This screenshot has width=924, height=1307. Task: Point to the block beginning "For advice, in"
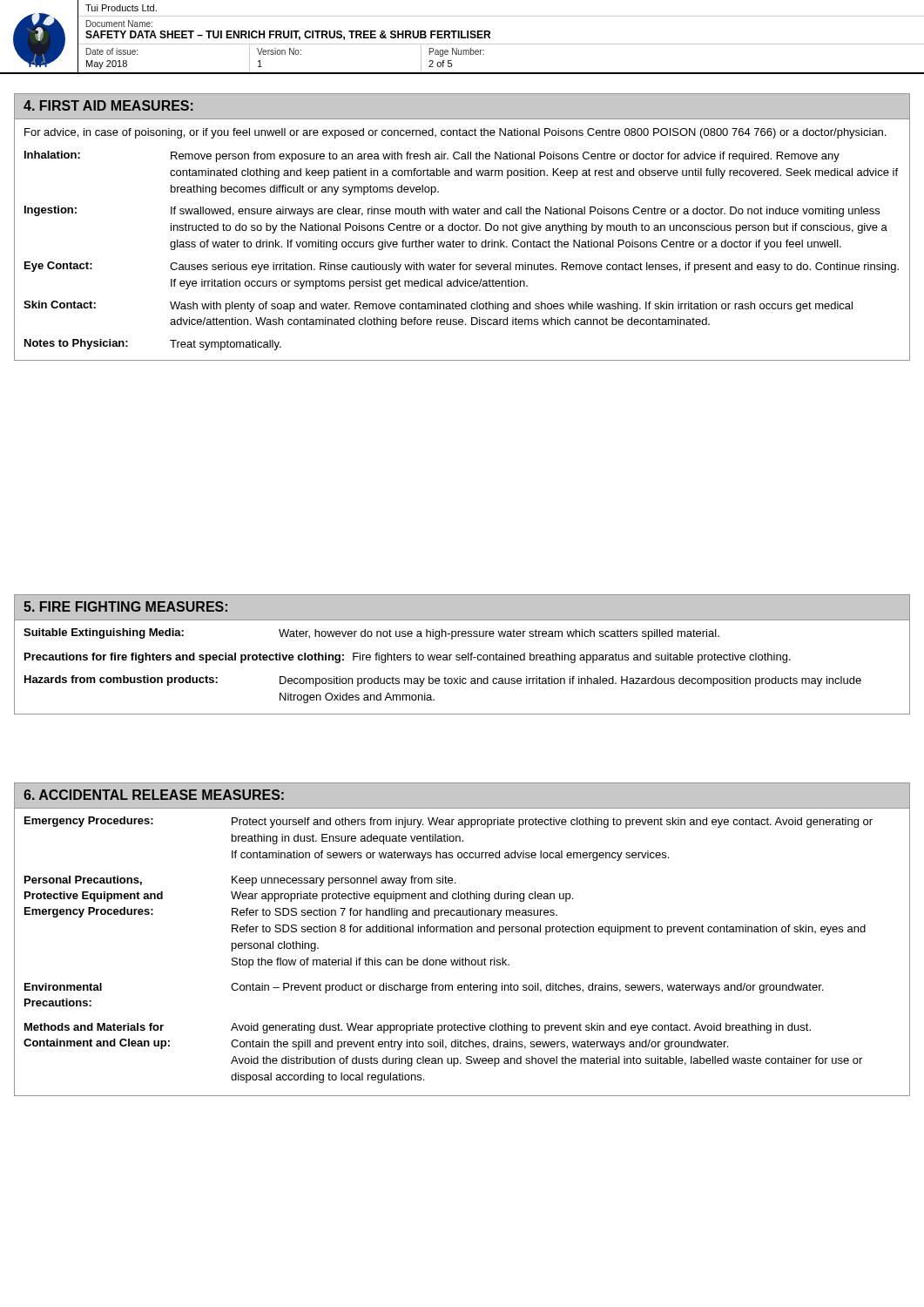point(455,132)
